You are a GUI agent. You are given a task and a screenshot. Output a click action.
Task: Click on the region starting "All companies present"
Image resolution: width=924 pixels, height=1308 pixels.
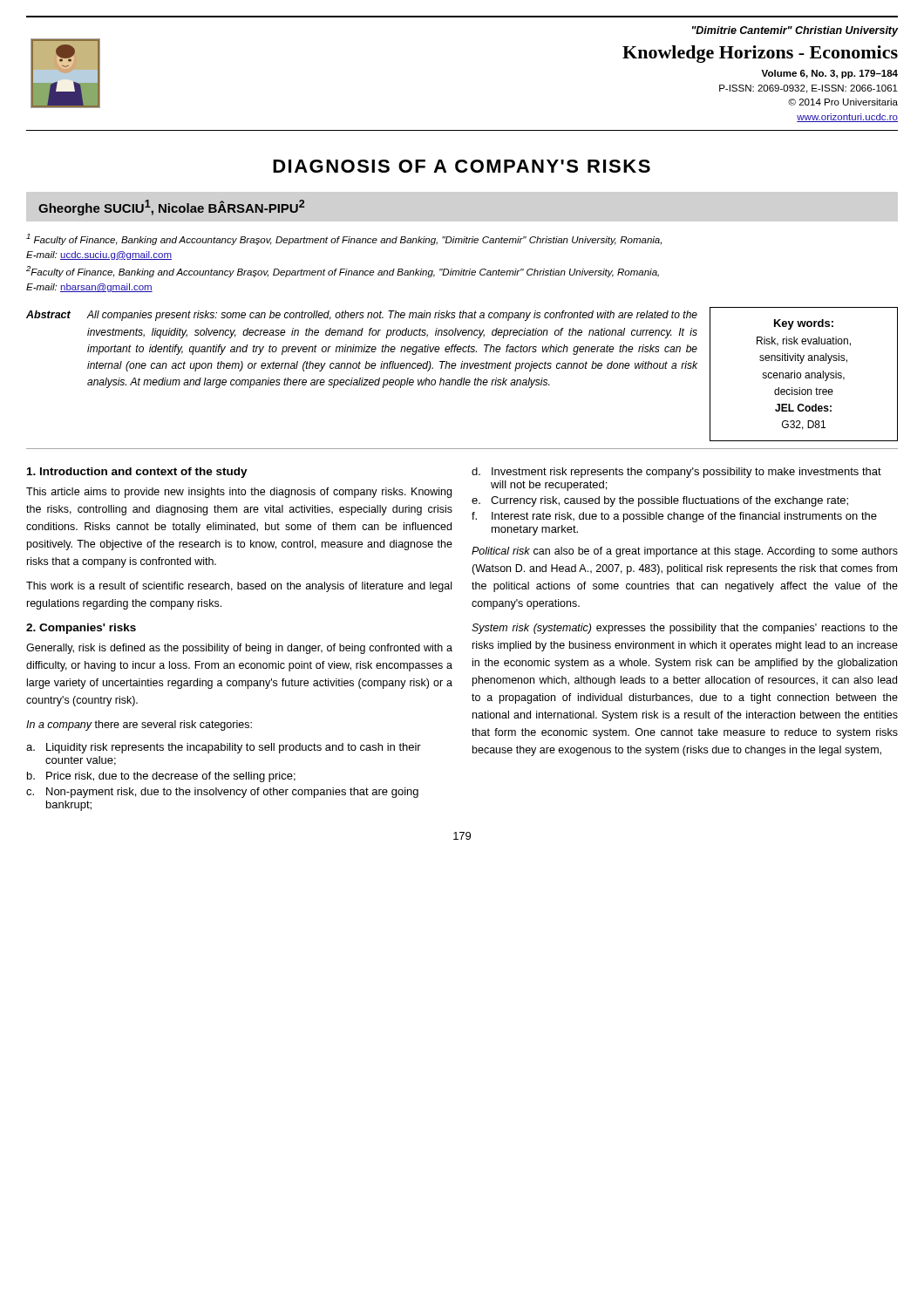pyautogui.click(x=392, y=349)
